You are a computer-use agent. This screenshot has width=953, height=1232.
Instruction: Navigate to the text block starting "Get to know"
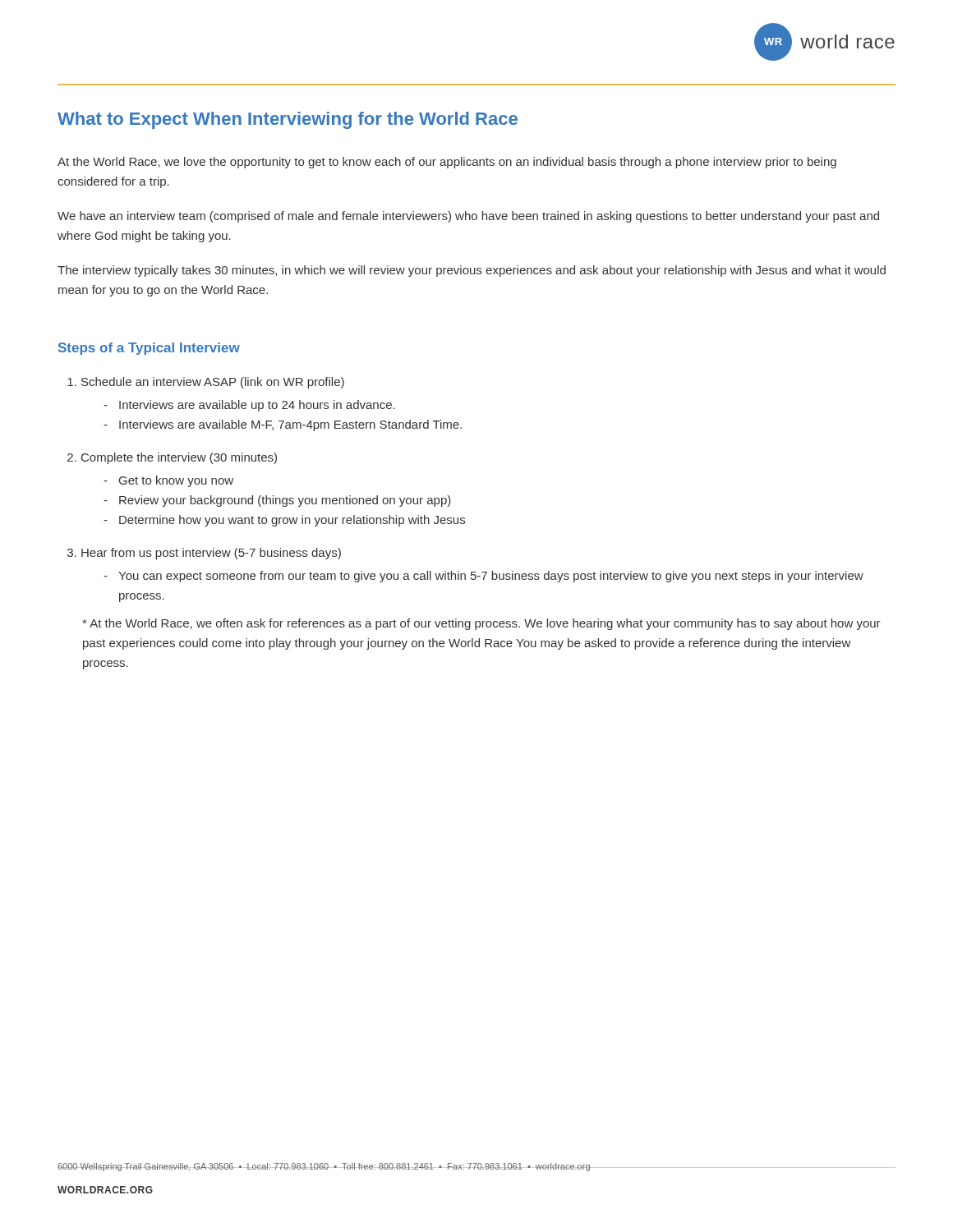click(x=176, y=480)
